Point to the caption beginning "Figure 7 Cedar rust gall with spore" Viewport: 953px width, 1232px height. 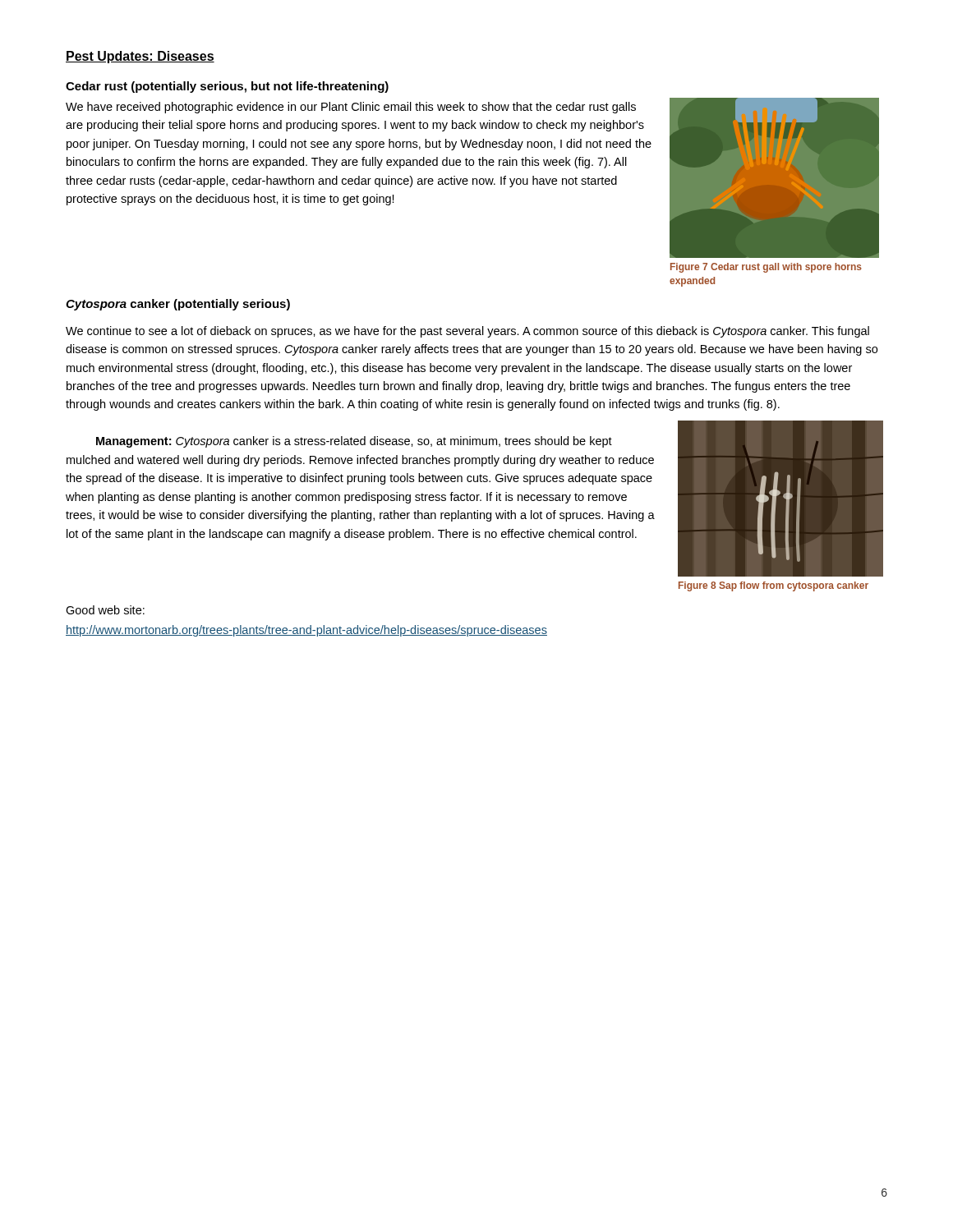[766, 274]
